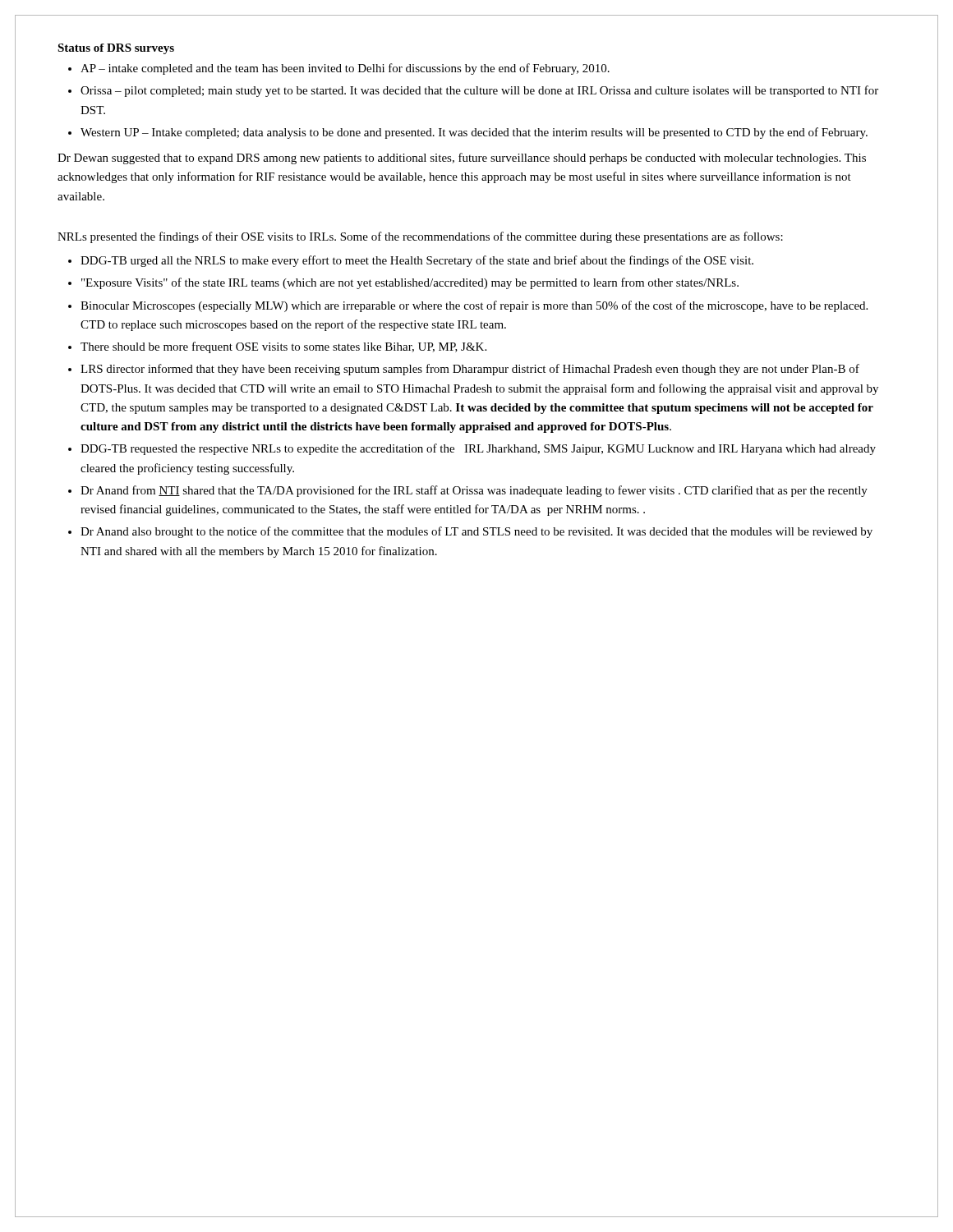Select the text block starting "NRLs presented the"
Image resolution: width=953 pixels, height=1232 pixels.
[x=420, y=236]
